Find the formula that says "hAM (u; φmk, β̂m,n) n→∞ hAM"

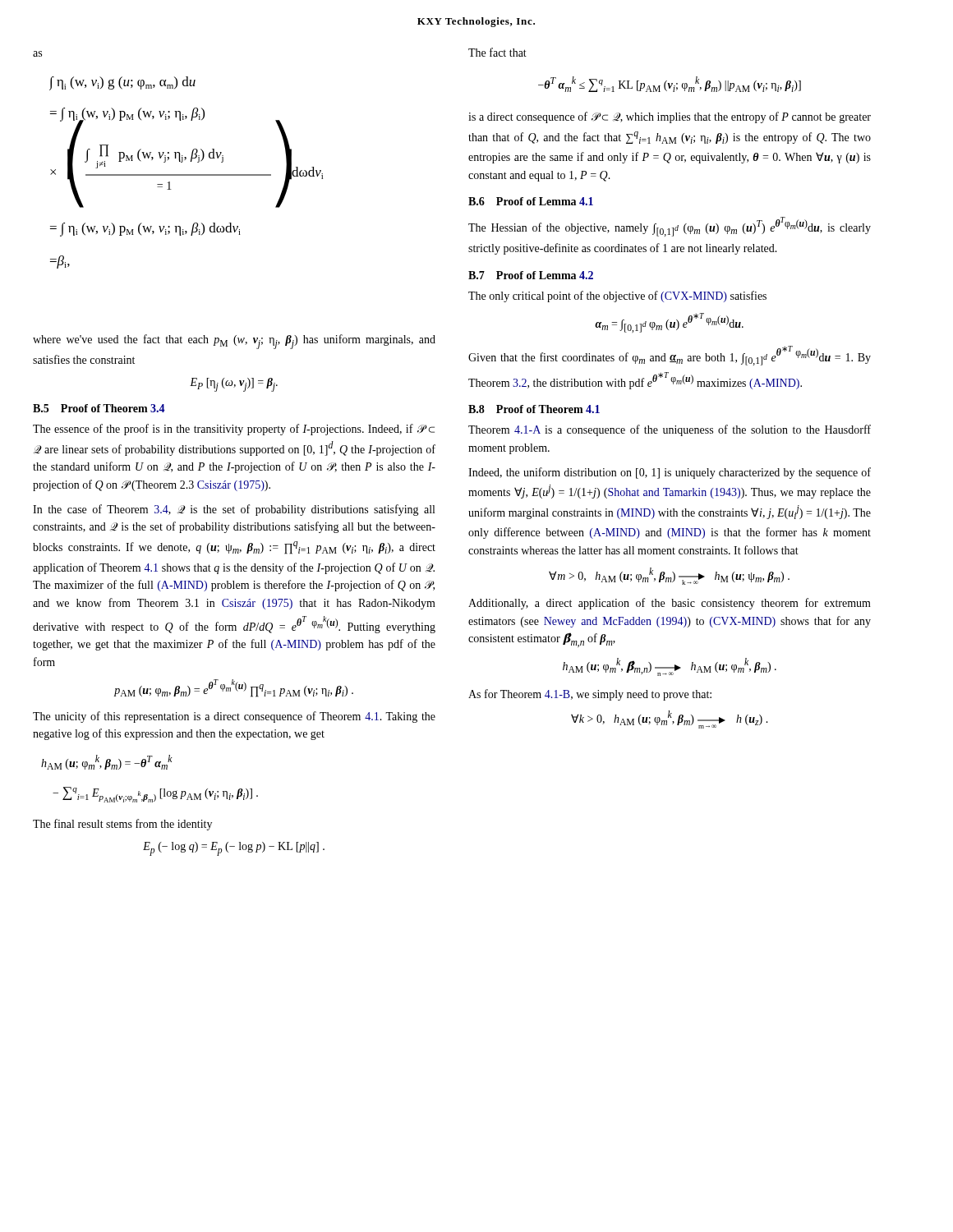click(x=670, y=667)
